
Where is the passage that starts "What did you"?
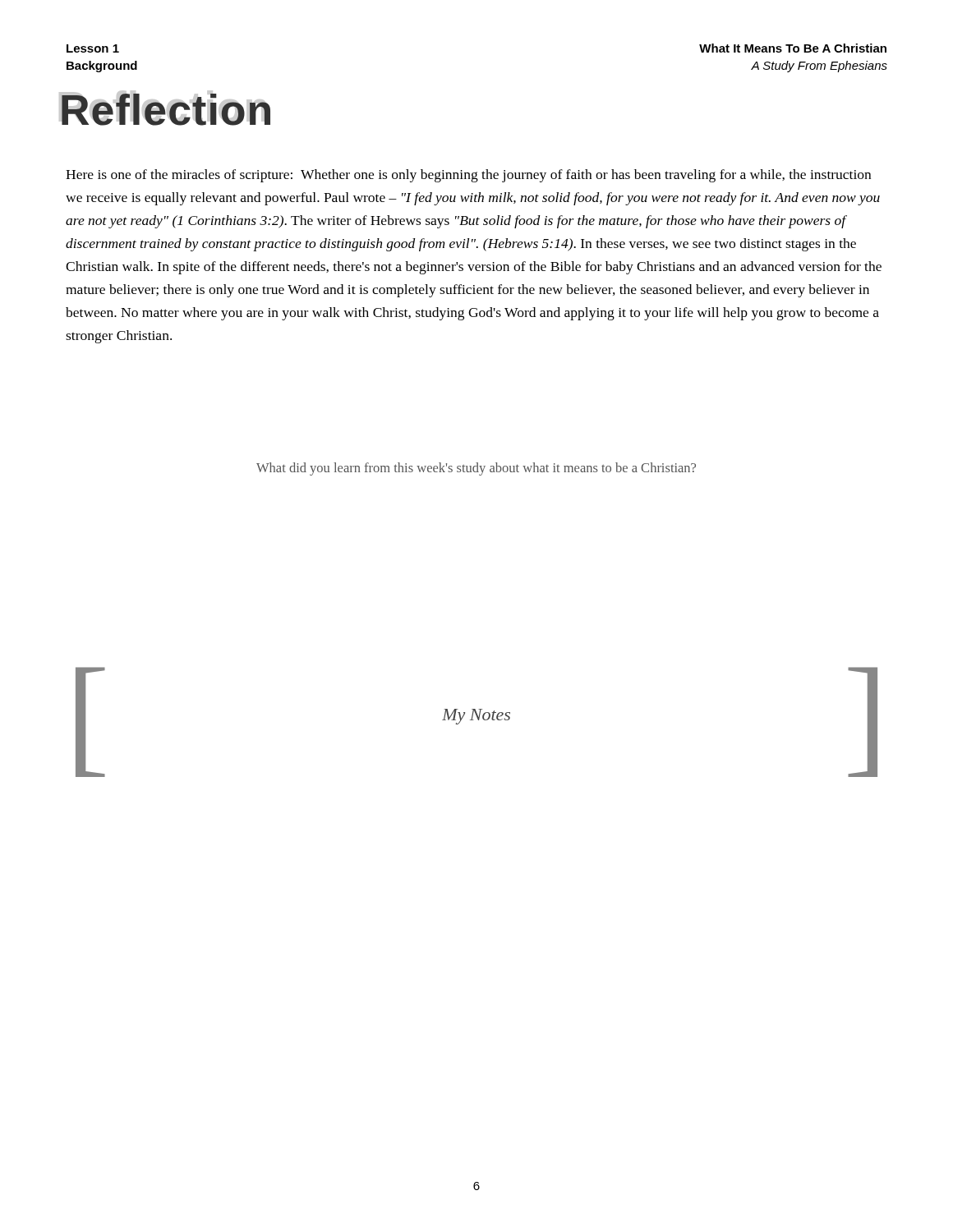[476, 468]
